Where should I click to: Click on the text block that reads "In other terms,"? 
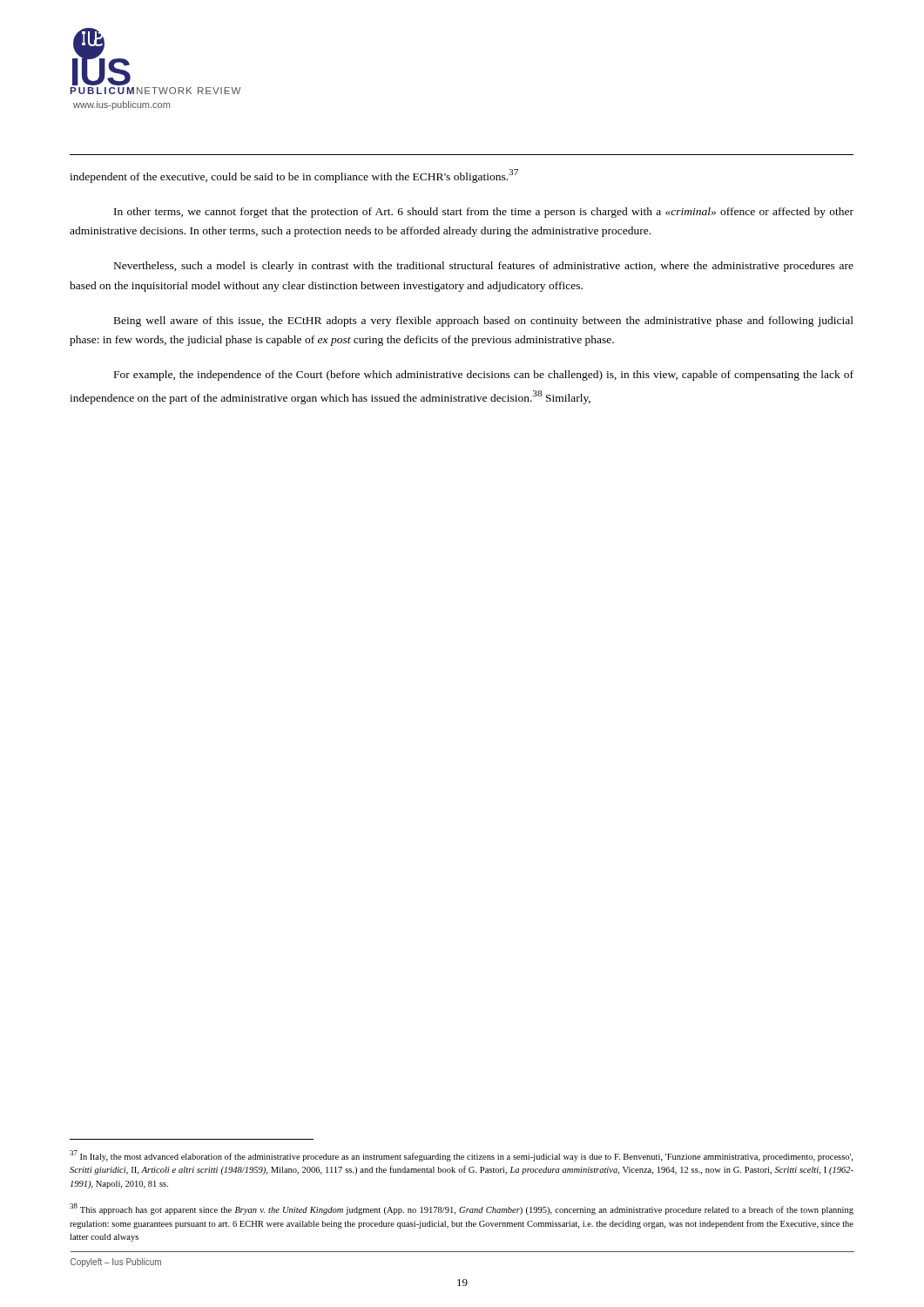[x=462, y=221]
